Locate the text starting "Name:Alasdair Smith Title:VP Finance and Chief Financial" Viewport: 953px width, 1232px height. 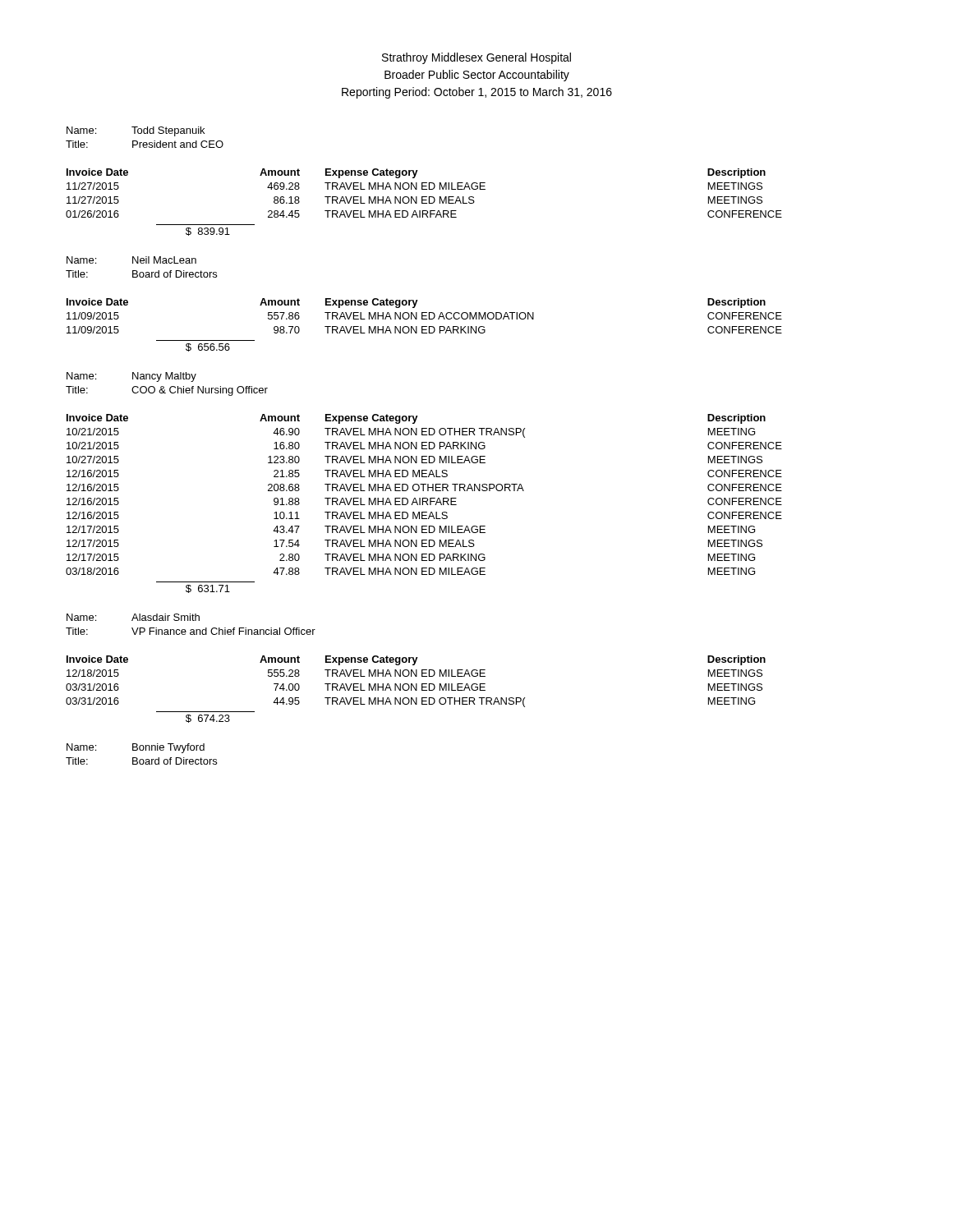(133, 617)
